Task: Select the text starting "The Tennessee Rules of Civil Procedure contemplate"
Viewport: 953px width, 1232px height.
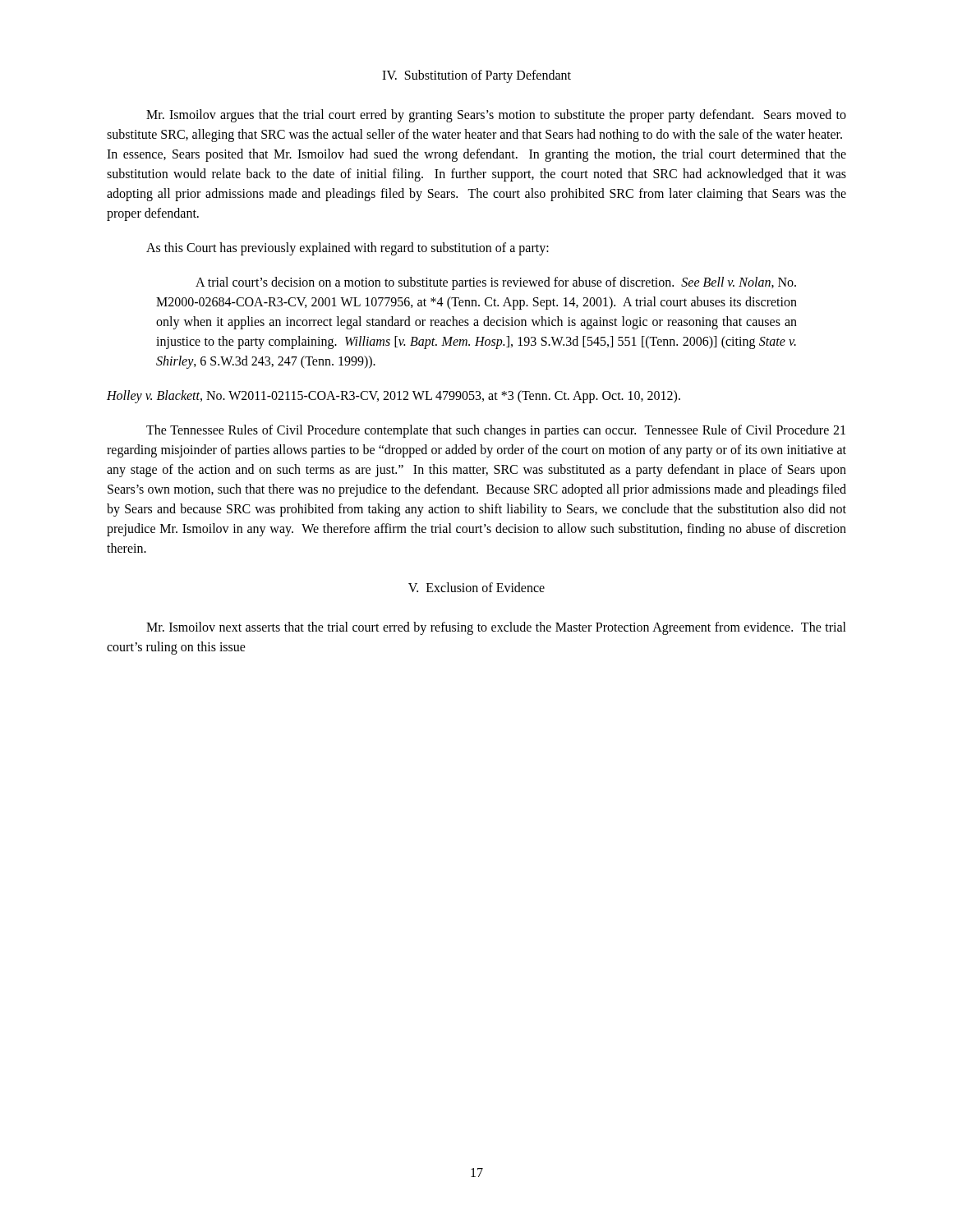Action: 476,489
